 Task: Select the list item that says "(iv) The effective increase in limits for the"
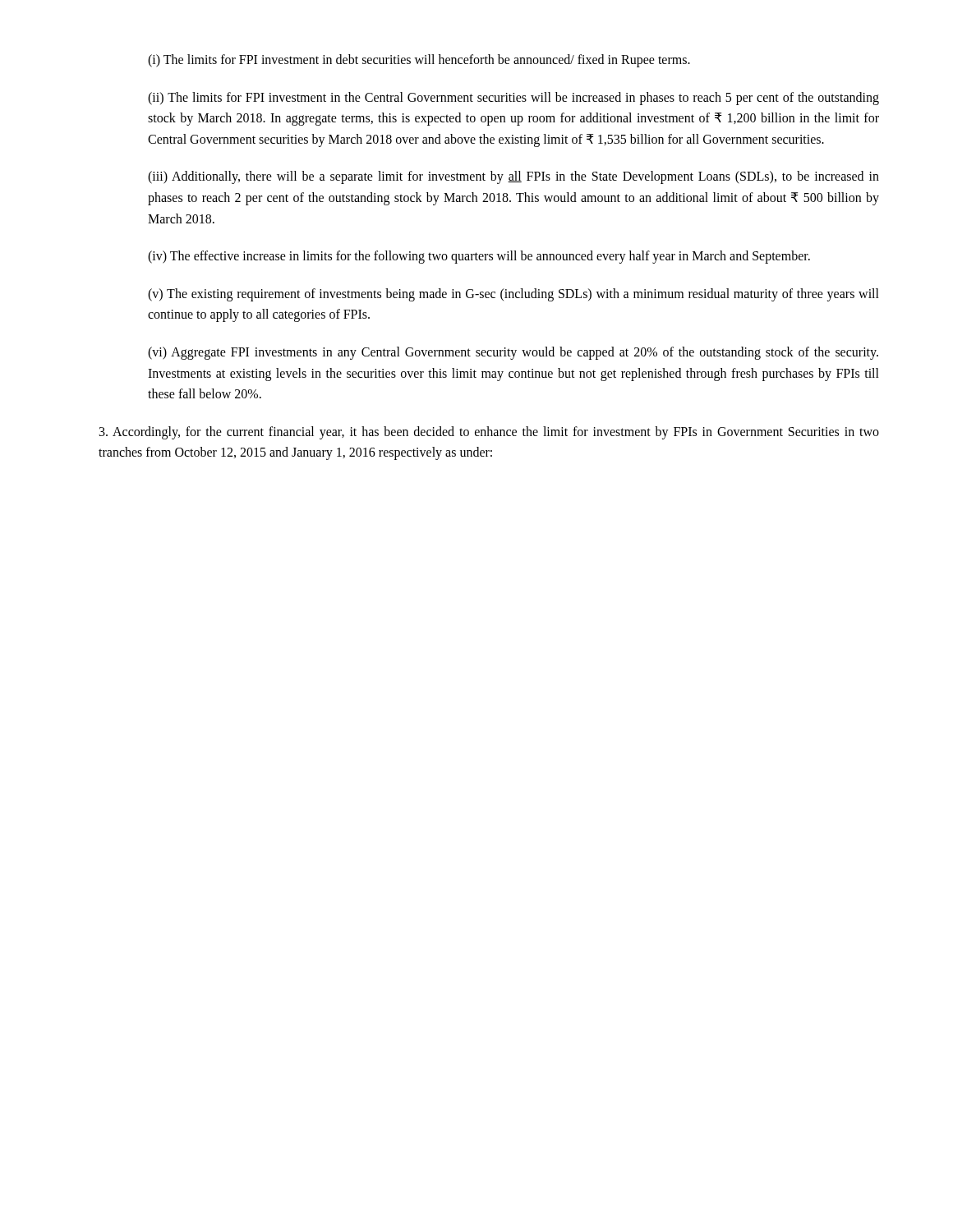pos(479,256)
